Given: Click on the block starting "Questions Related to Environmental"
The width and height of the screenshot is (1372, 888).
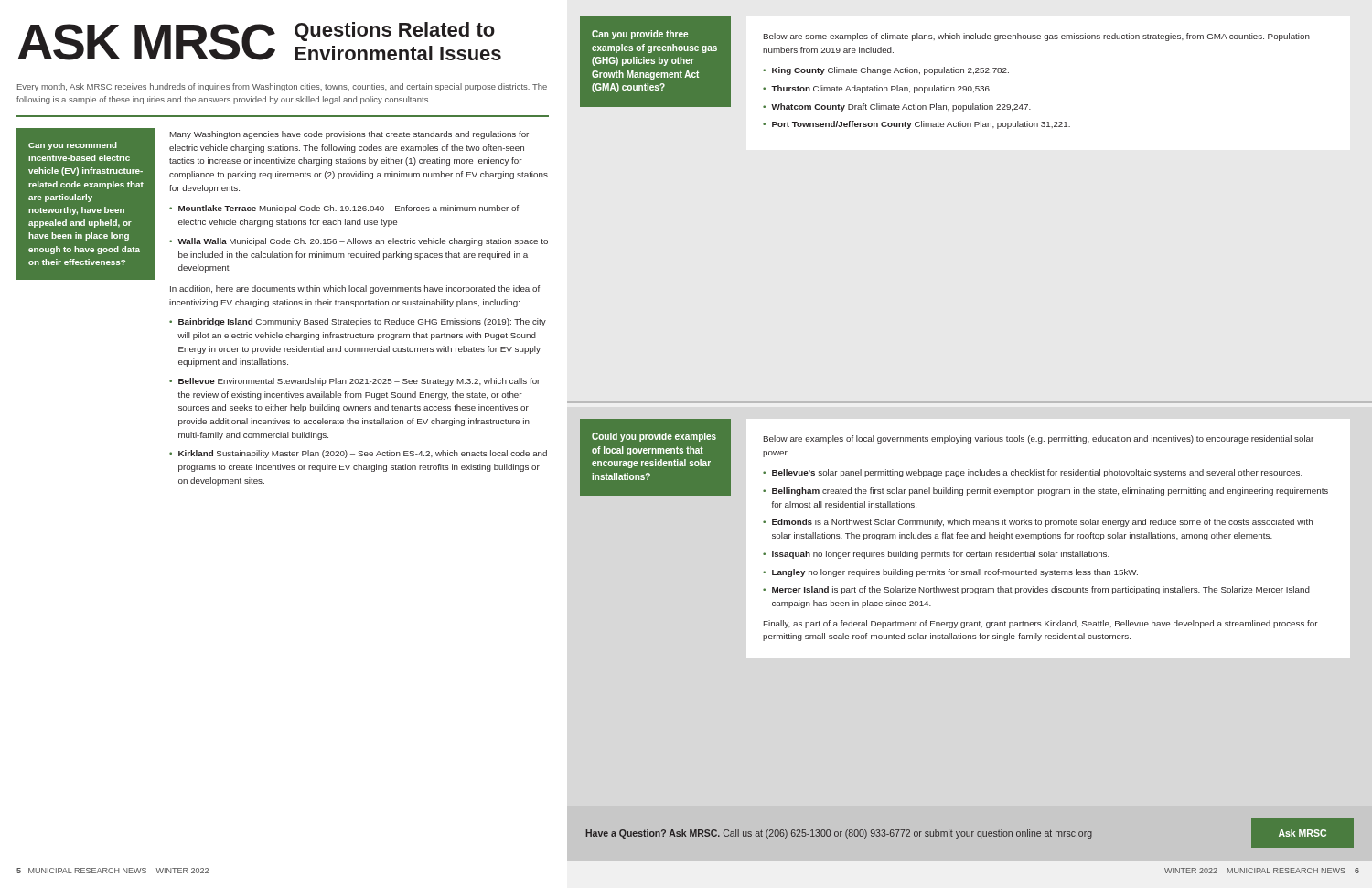Looking at the screenshot, I should [398, 41].
